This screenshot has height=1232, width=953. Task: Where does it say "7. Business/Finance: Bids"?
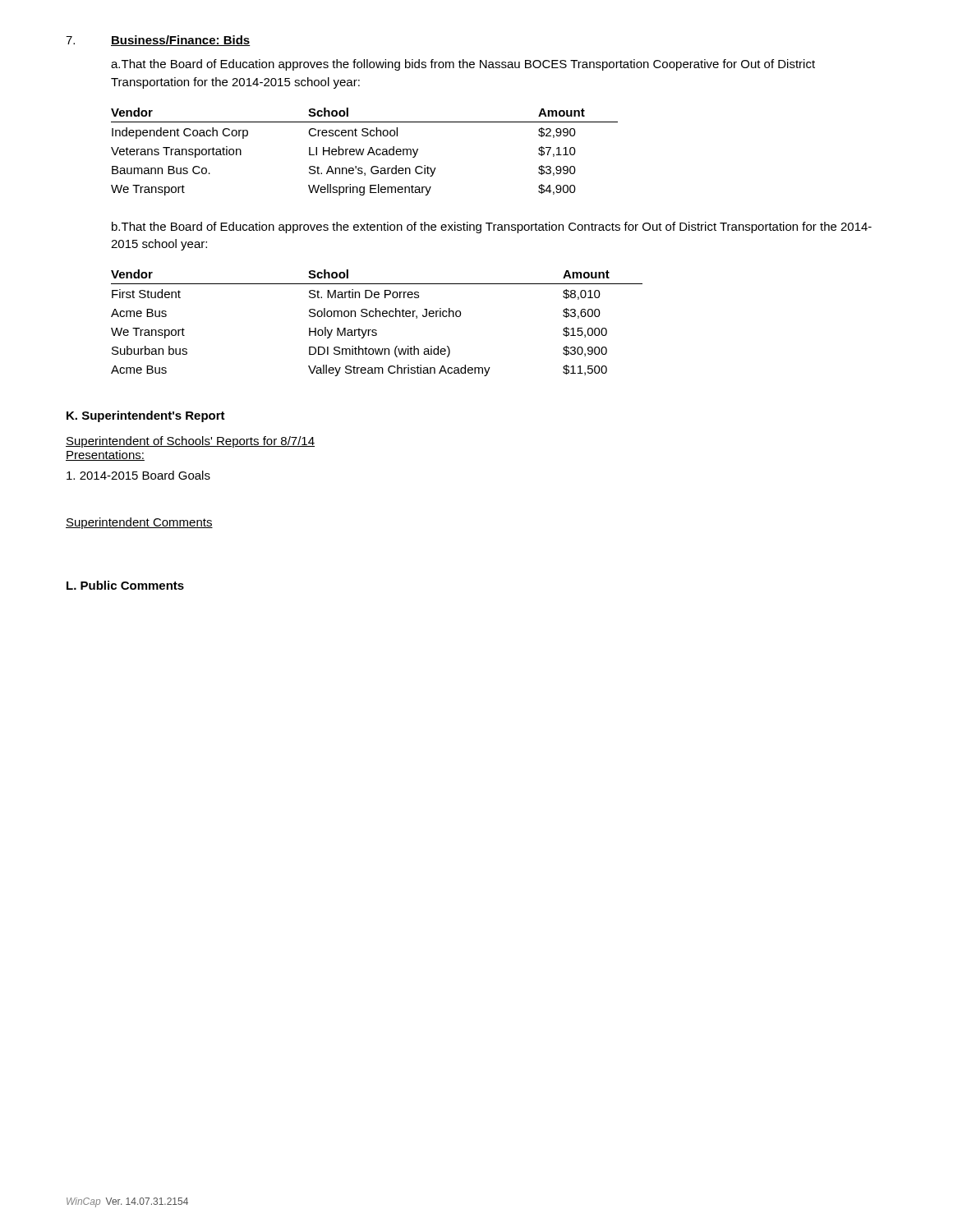pos(158,40)
